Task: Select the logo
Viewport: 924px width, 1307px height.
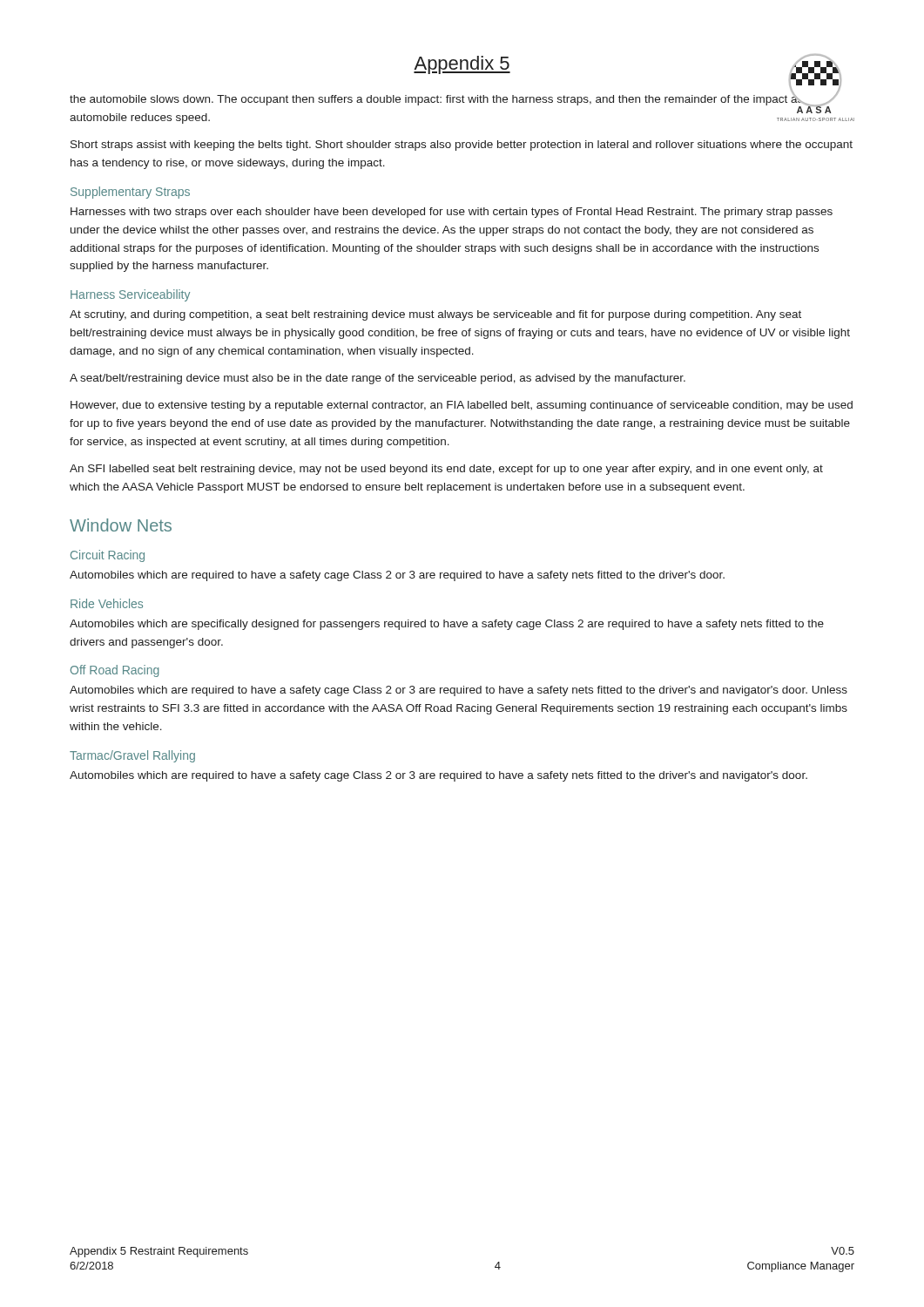Action: pos(815,88)
